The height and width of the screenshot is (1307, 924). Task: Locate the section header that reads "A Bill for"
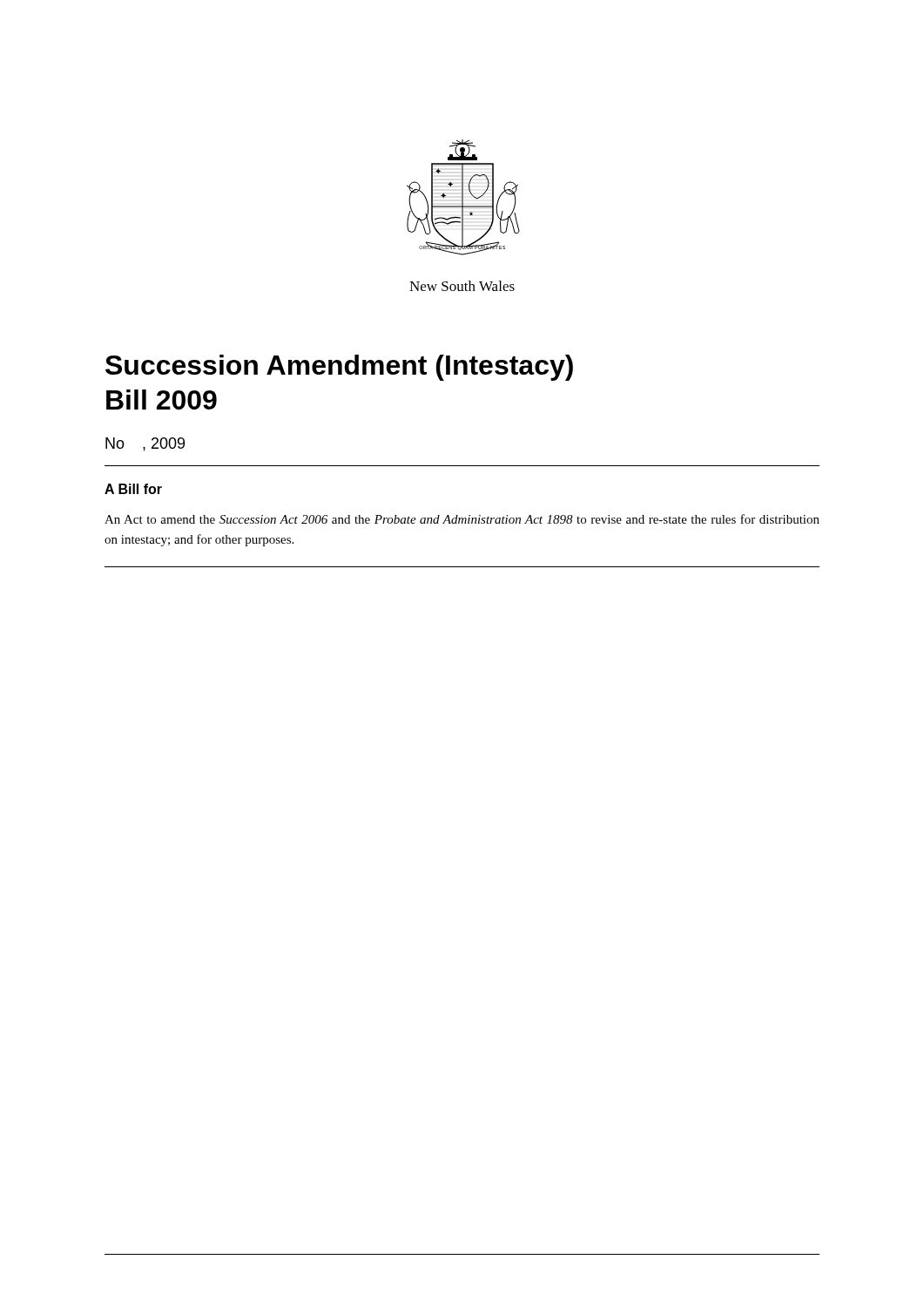point(133,489)
